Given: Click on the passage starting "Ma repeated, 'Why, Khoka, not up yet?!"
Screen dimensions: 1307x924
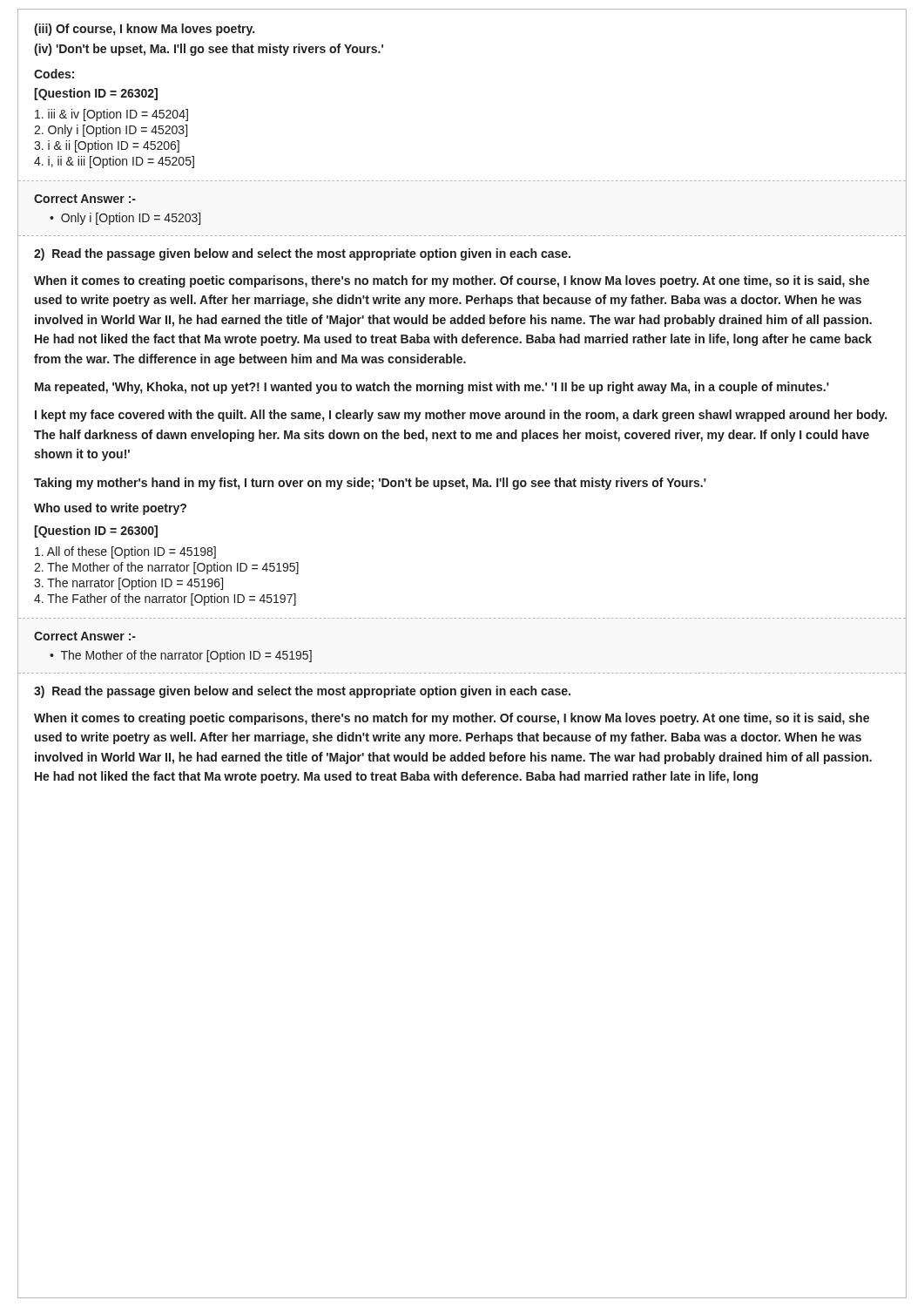Looking at the screenshot, I should pyautogui.click(x=432, y=387).
